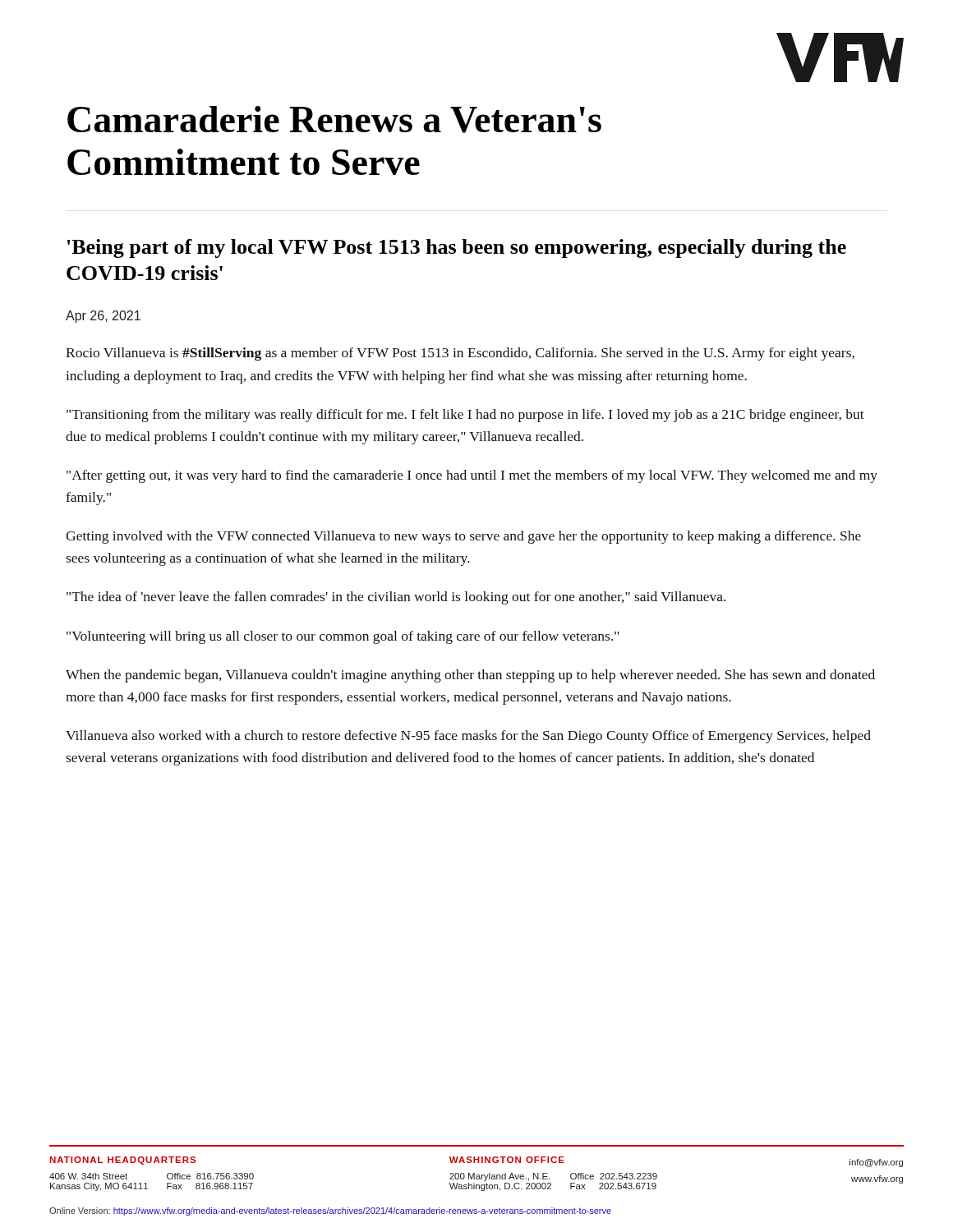
Task: Find the element starting "'Being part of my local VFW"
Action: (456, 260)
